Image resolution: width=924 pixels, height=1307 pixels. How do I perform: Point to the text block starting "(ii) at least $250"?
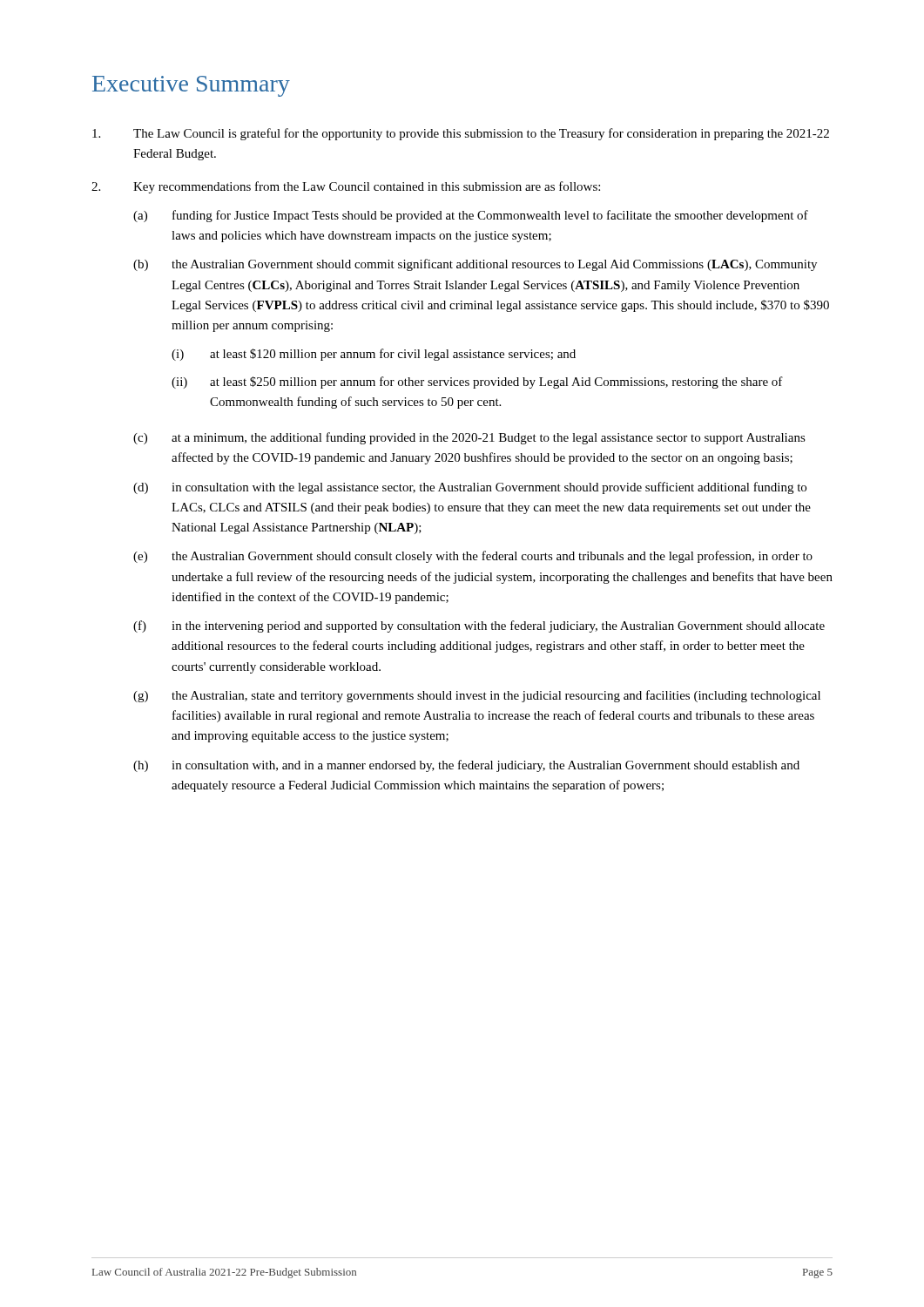pos(502,392)
